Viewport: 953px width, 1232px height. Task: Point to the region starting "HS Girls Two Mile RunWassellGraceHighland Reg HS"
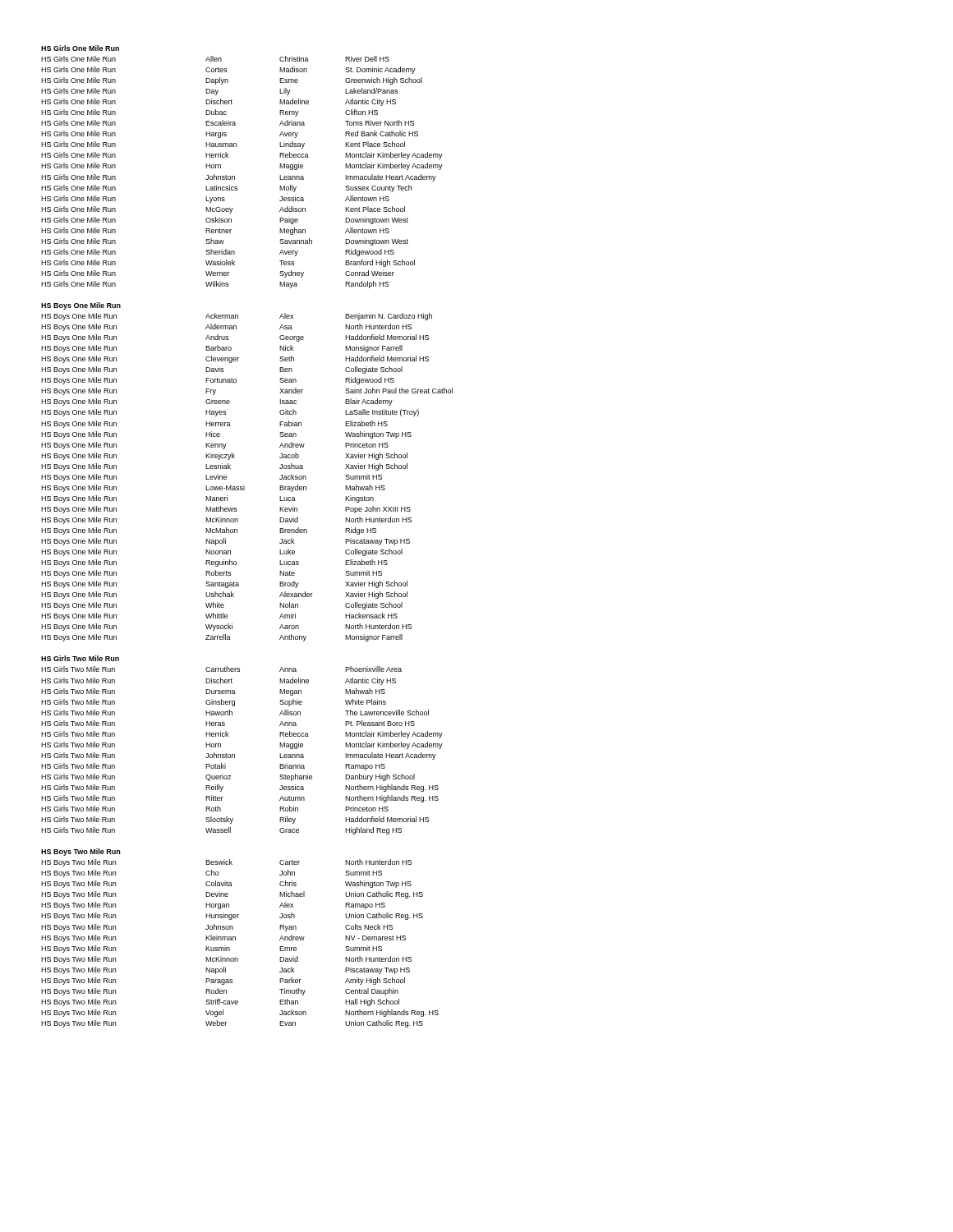pyautogui.click(x=221, y=831)
